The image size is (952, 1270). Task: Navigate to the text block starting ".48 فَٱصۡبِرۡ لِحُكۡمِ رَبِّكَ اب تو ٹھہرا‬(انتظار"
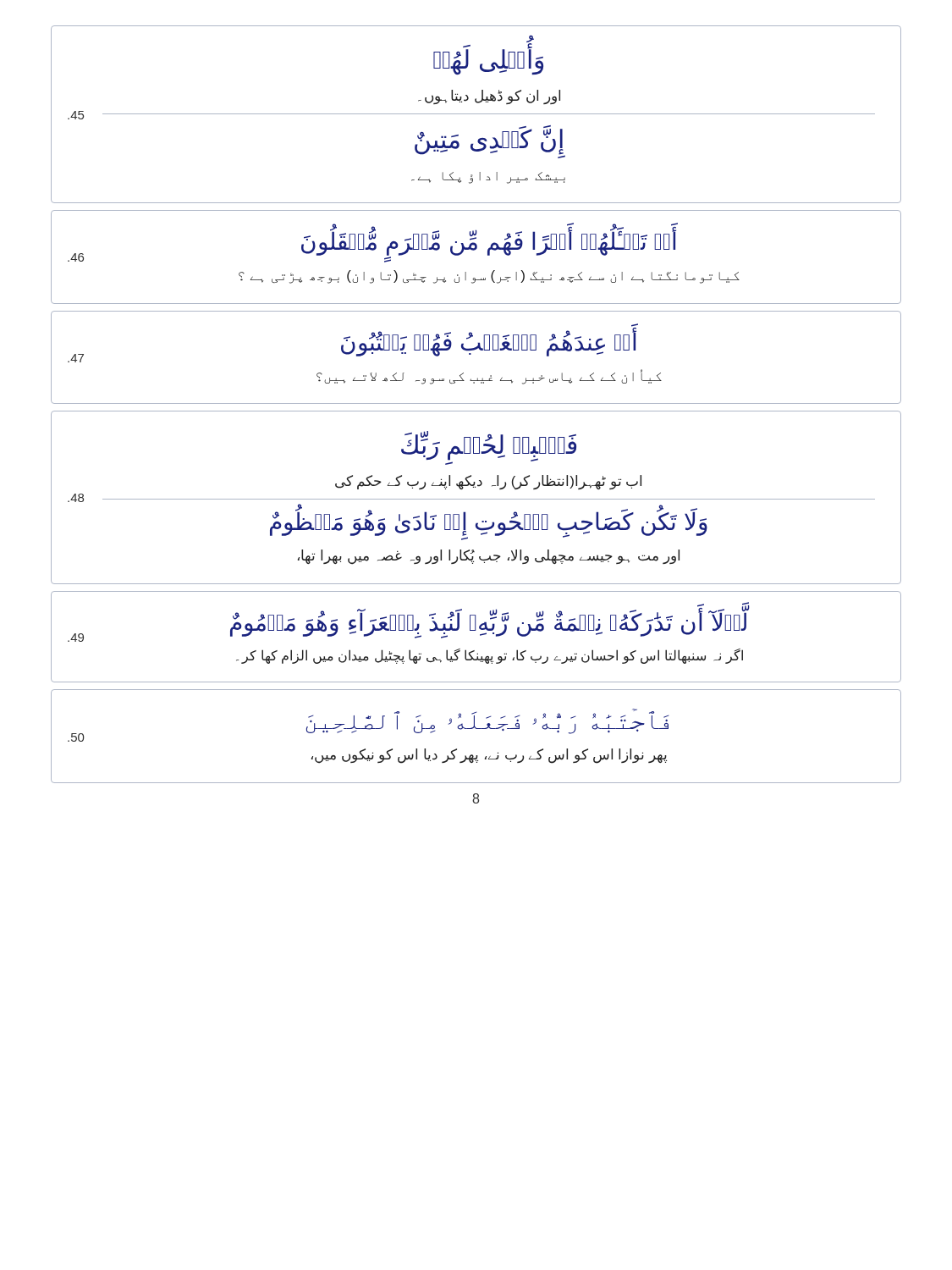(475, 497)
